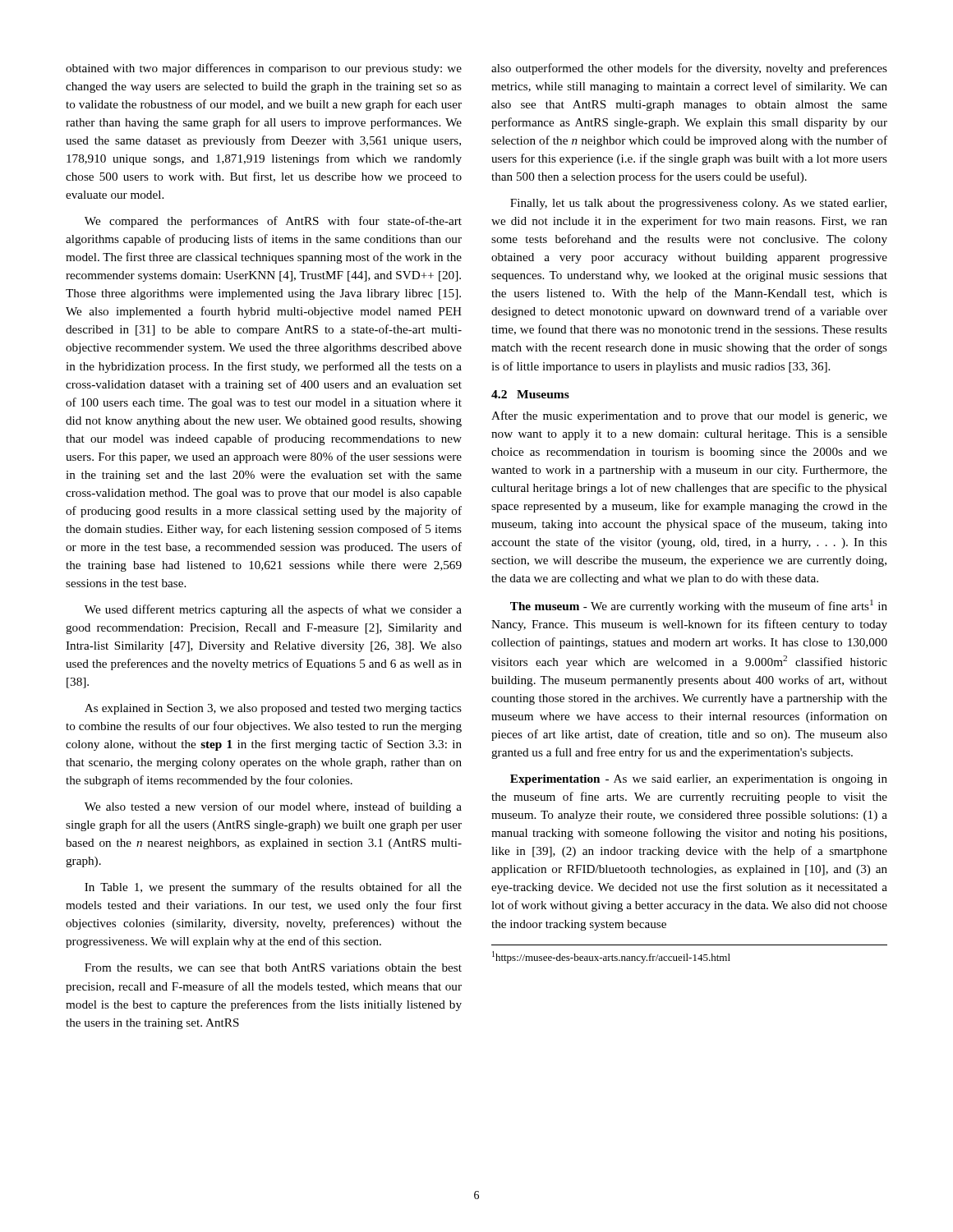Where is the passage that starts "The museum - We are currently"?

point(689,678)
